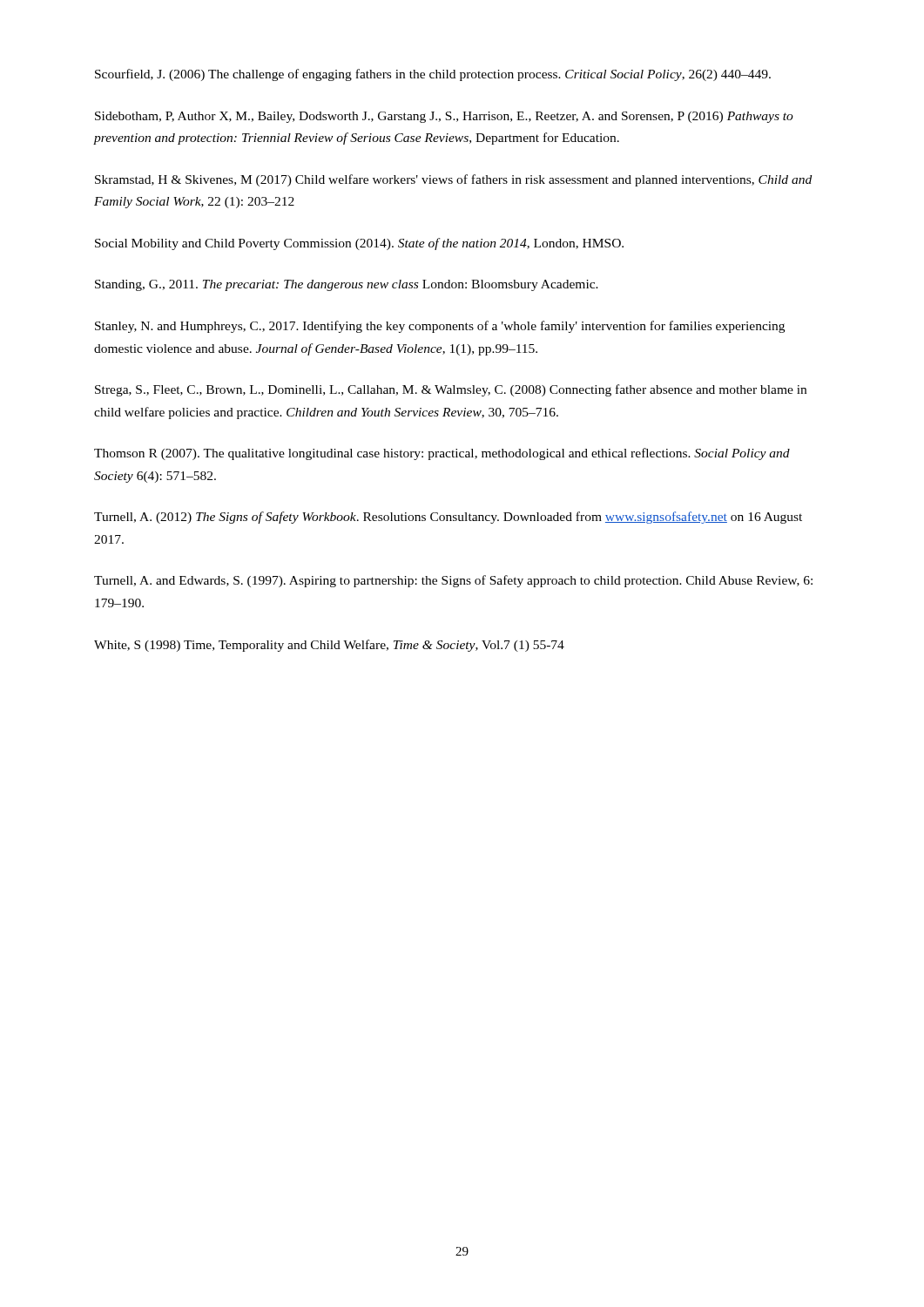924x1307 pixels.
Task: Find the text block with the text "Standing, G., 2011."
Action: [x=346, y=284]
